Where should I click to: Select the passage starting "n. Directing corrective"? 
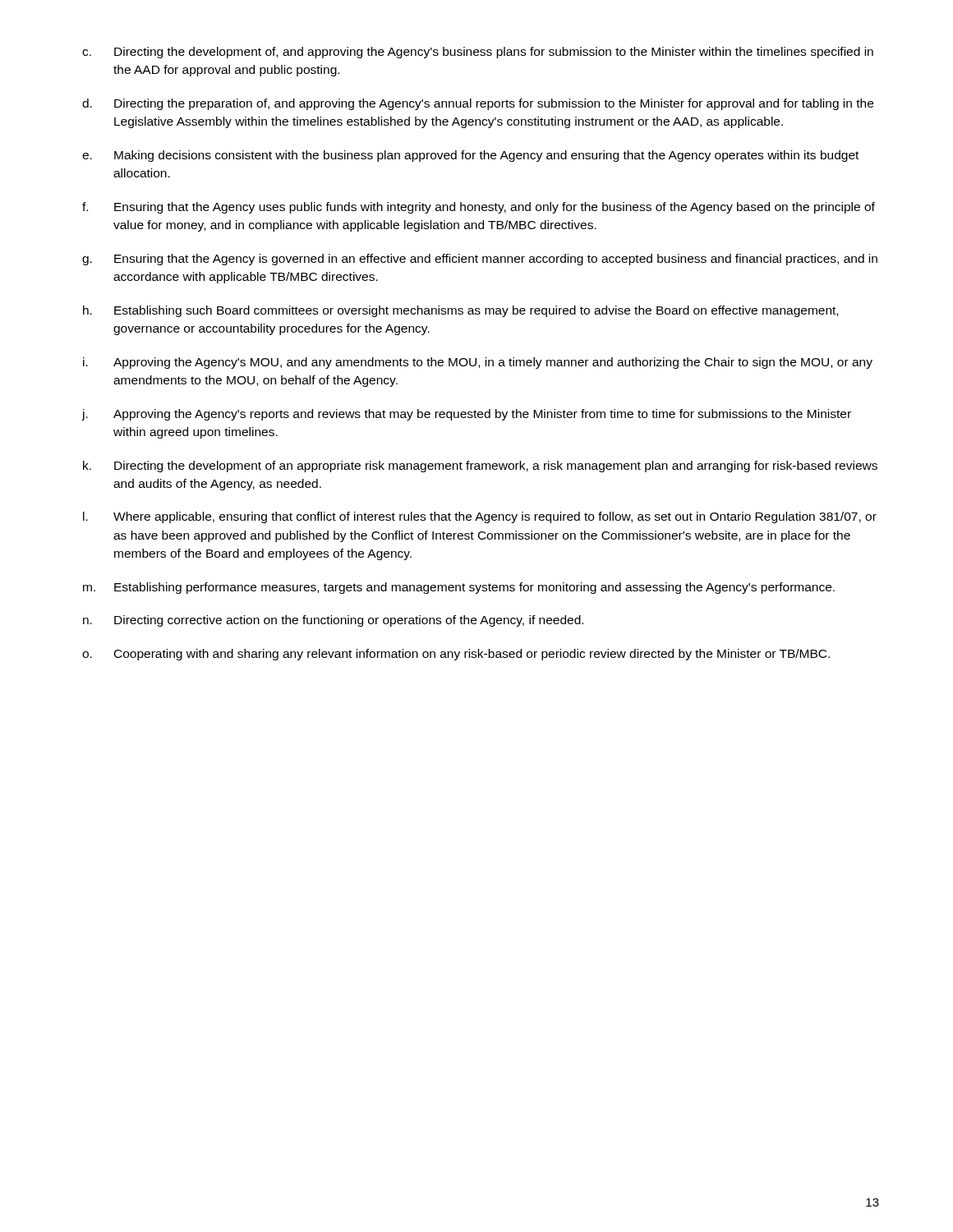tap(481, 621)
